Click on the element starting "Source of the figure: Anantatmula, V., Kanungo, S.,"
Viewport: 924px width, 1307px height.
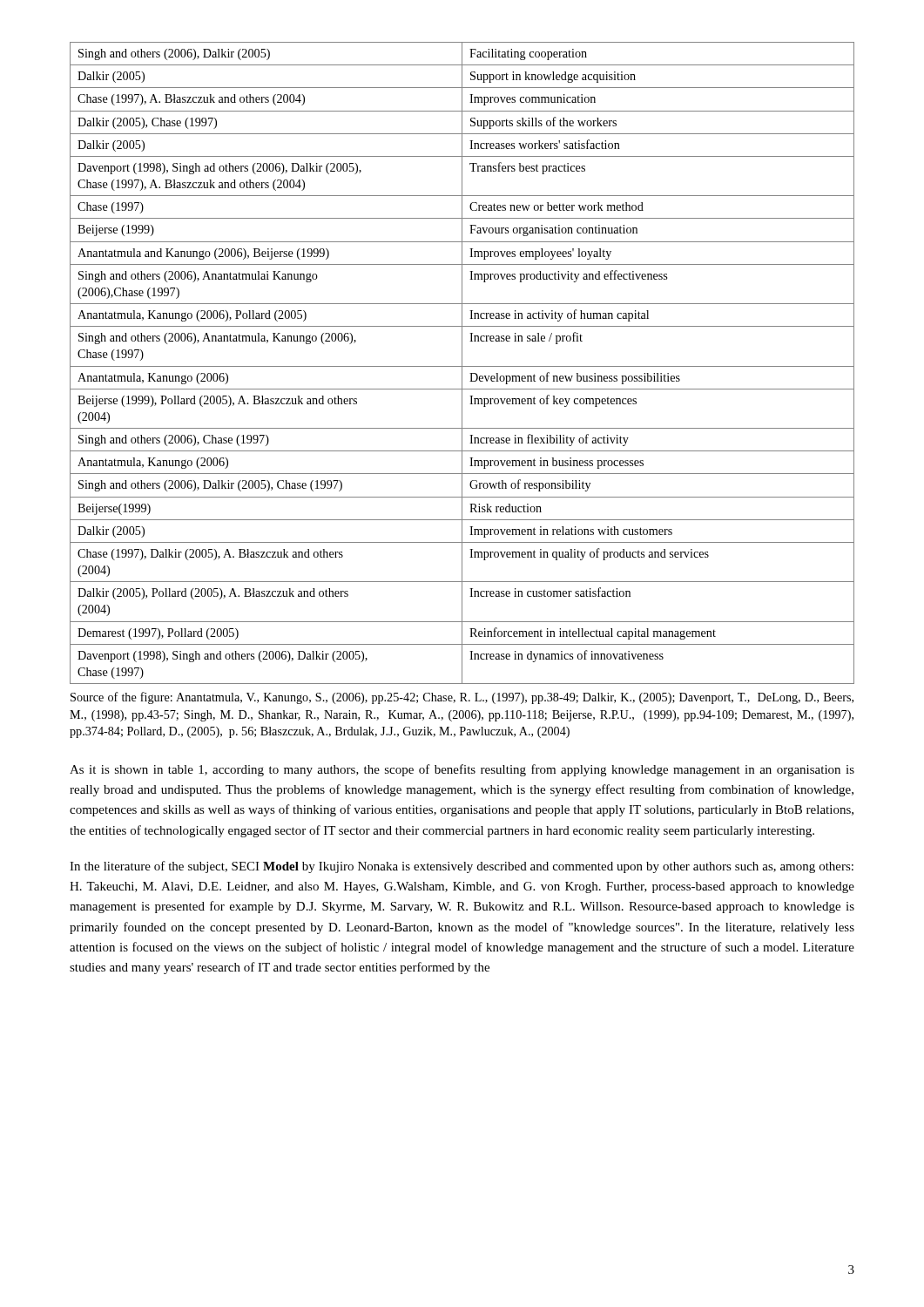point(462,714)
